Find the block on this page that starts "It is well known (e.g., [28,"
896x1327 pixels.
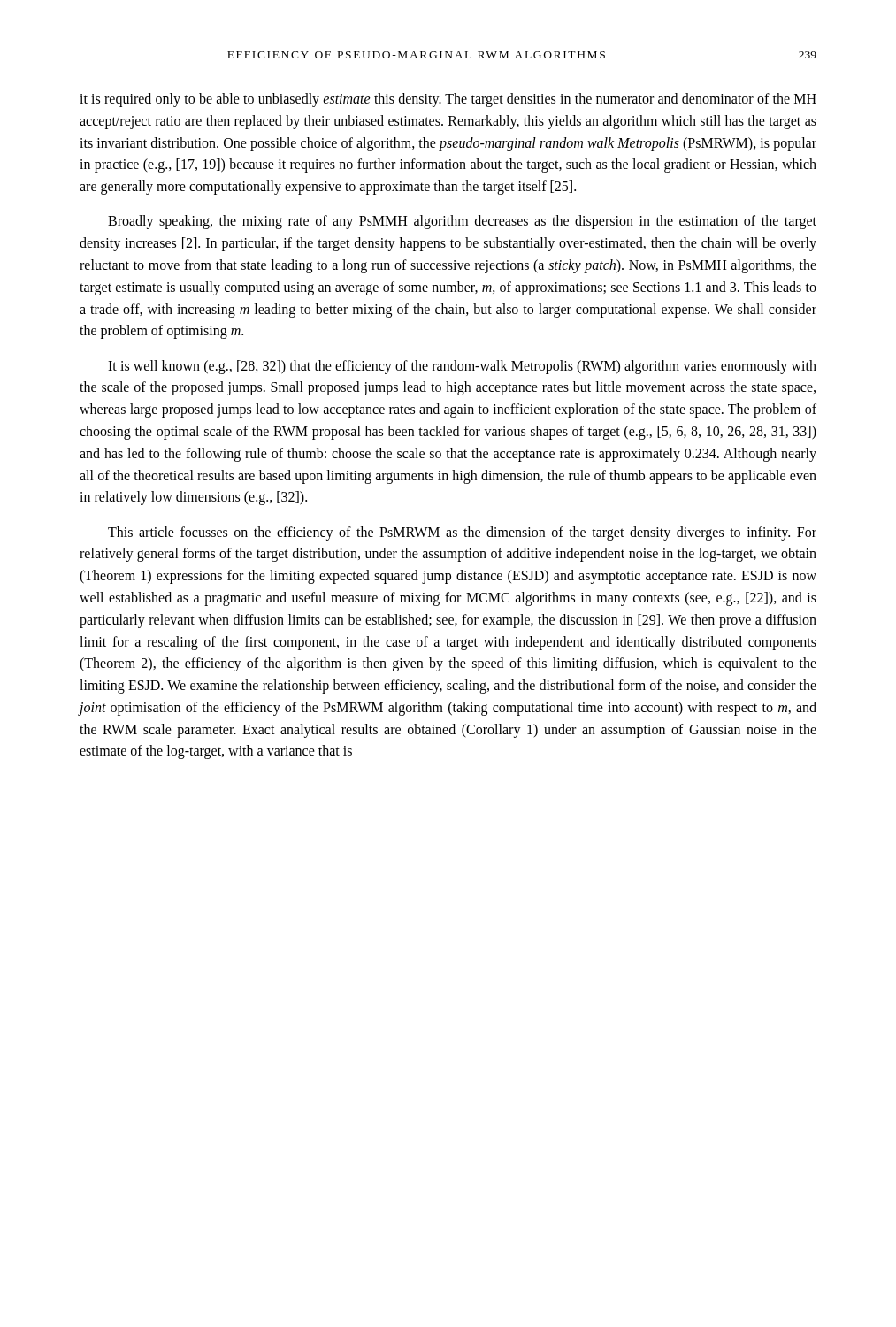tap(448, 432)
